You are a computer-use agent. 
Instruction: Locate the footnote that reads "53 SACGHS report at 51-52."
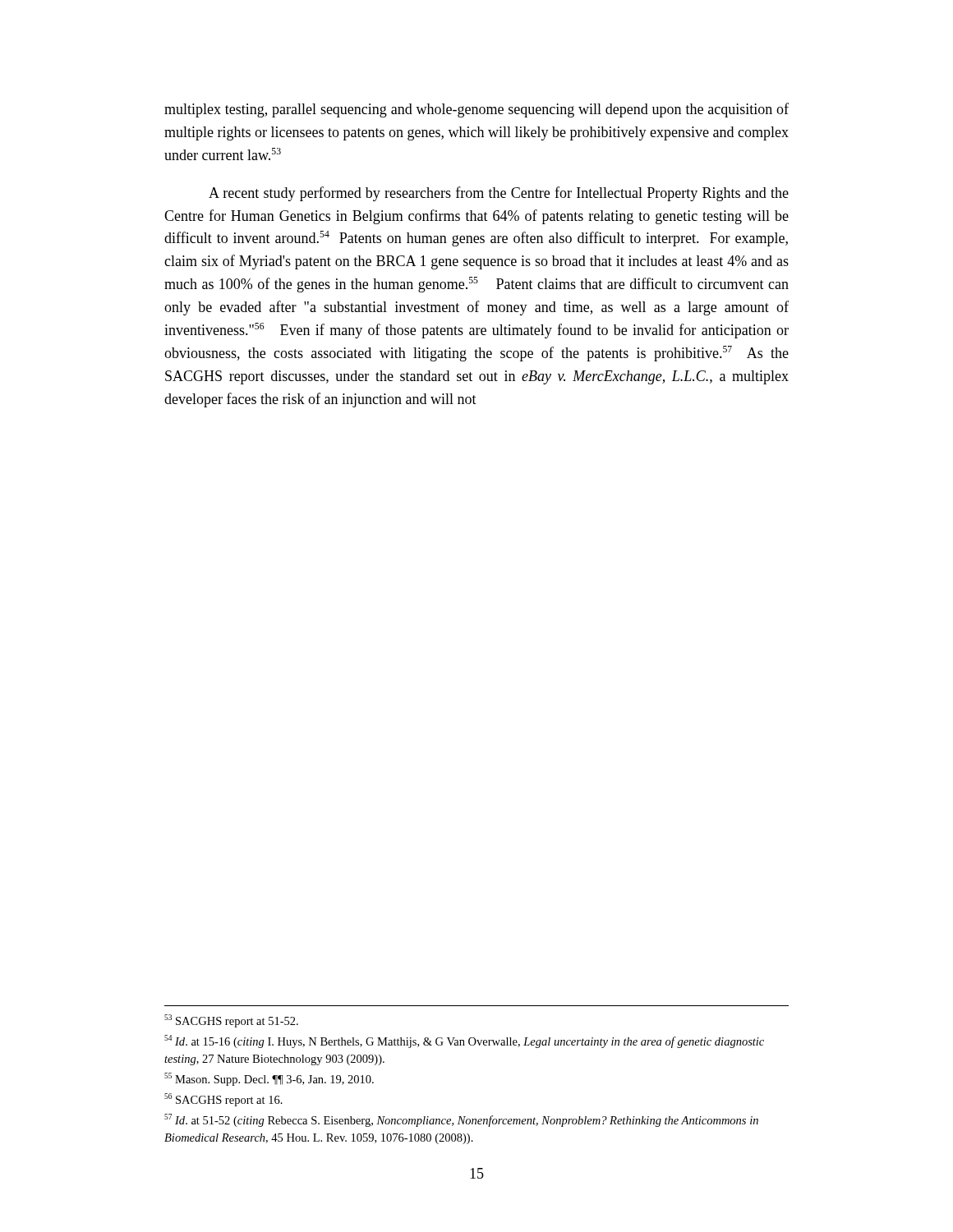232,1020
